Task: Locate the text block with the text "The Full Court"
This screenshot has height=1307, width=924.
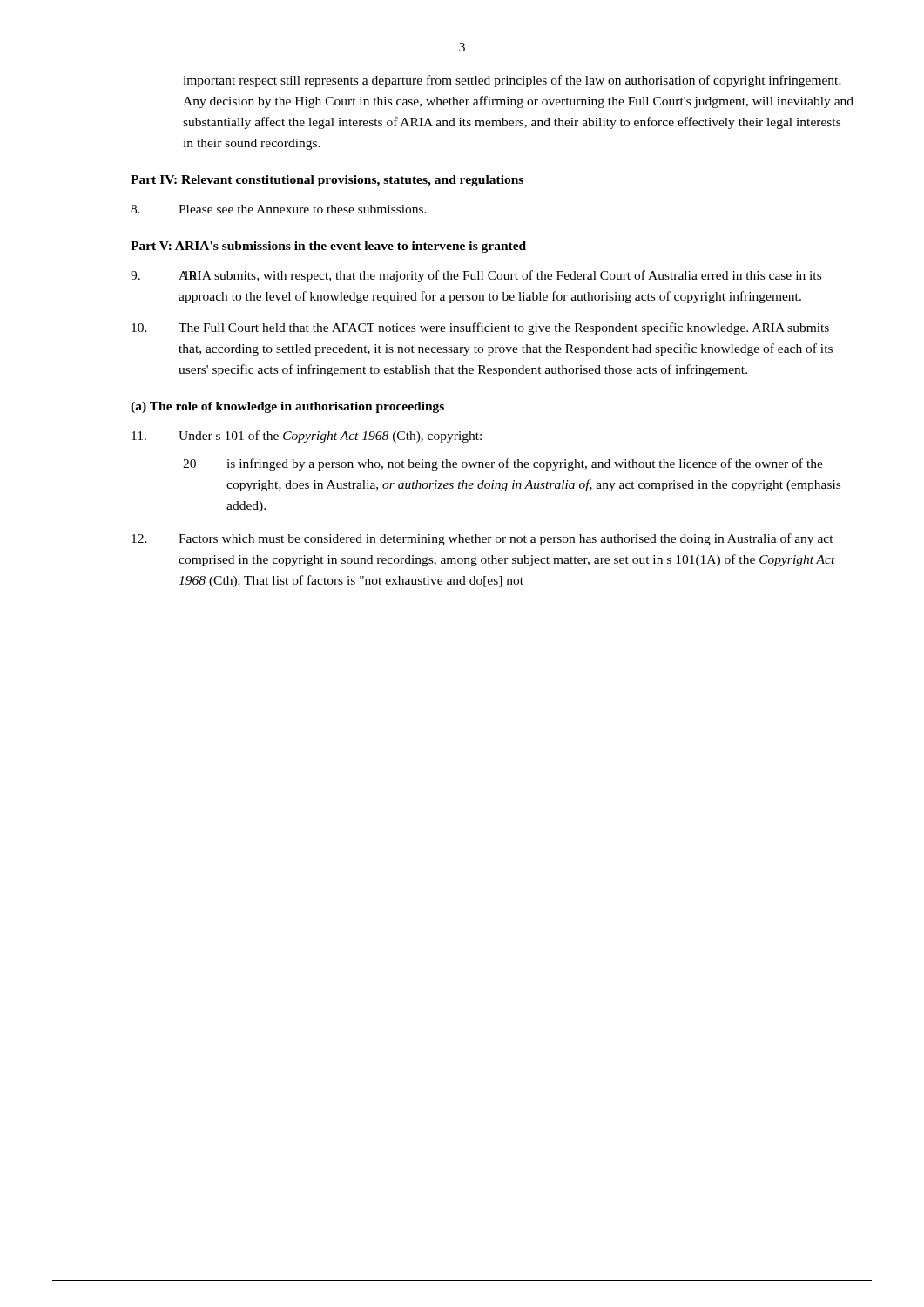Action: click(492, 349)
